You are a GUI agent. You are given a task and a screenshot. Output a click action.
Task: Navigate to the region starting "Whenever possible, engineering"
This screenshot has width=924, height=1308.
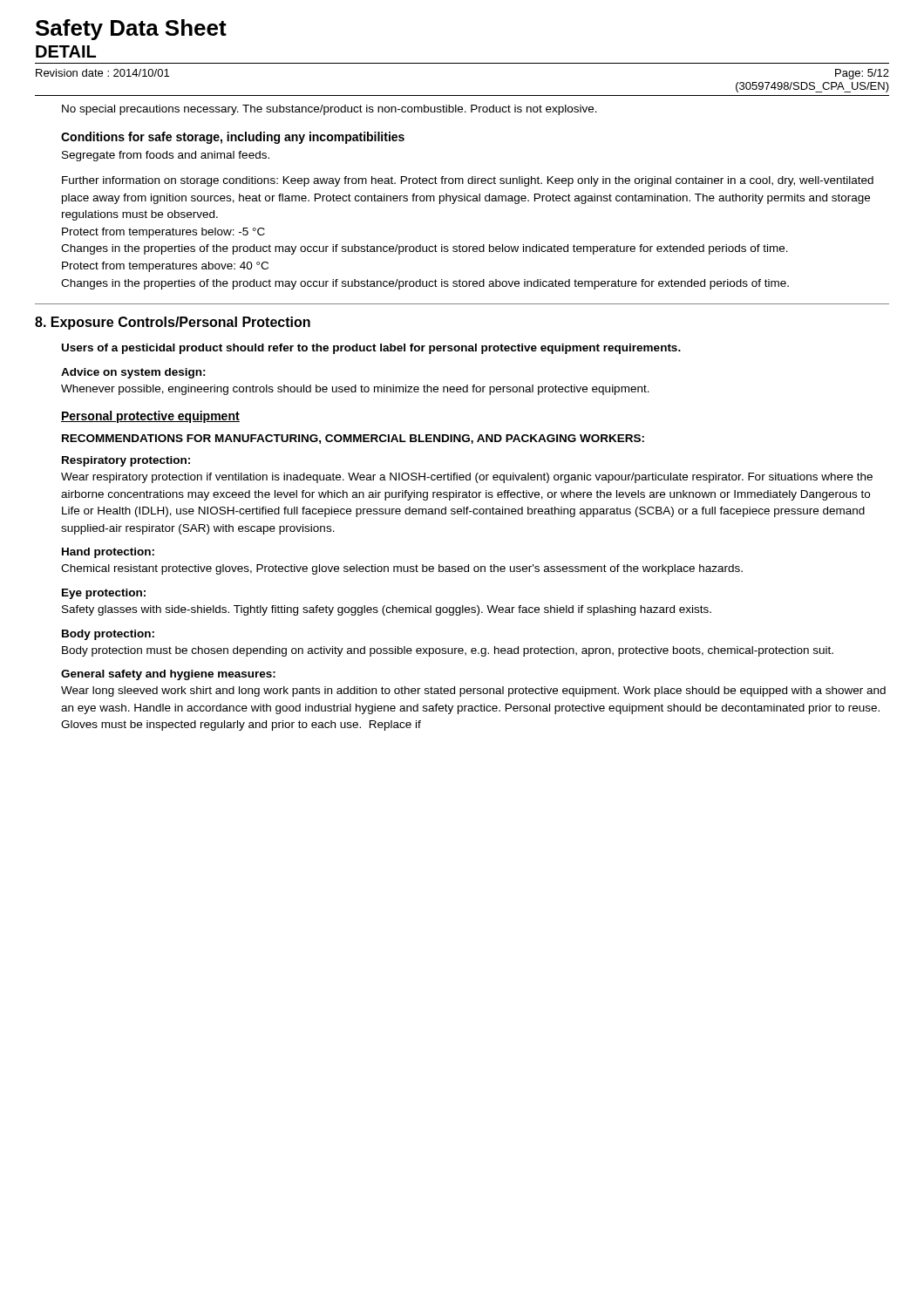(x=355, y=388)
